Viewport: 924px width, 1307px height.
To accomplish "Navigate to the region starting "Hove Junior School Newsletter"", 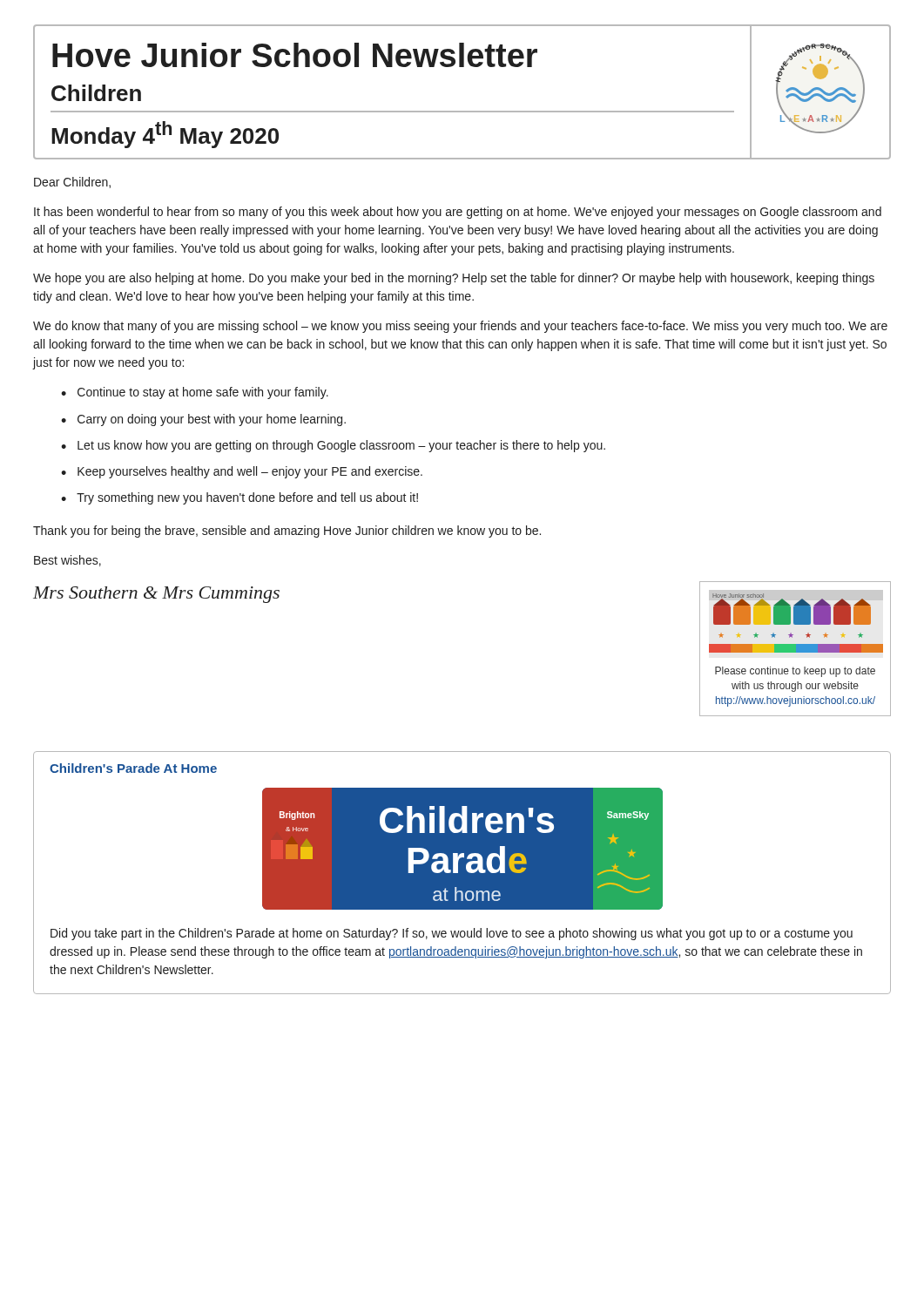I will pos(294,56).
